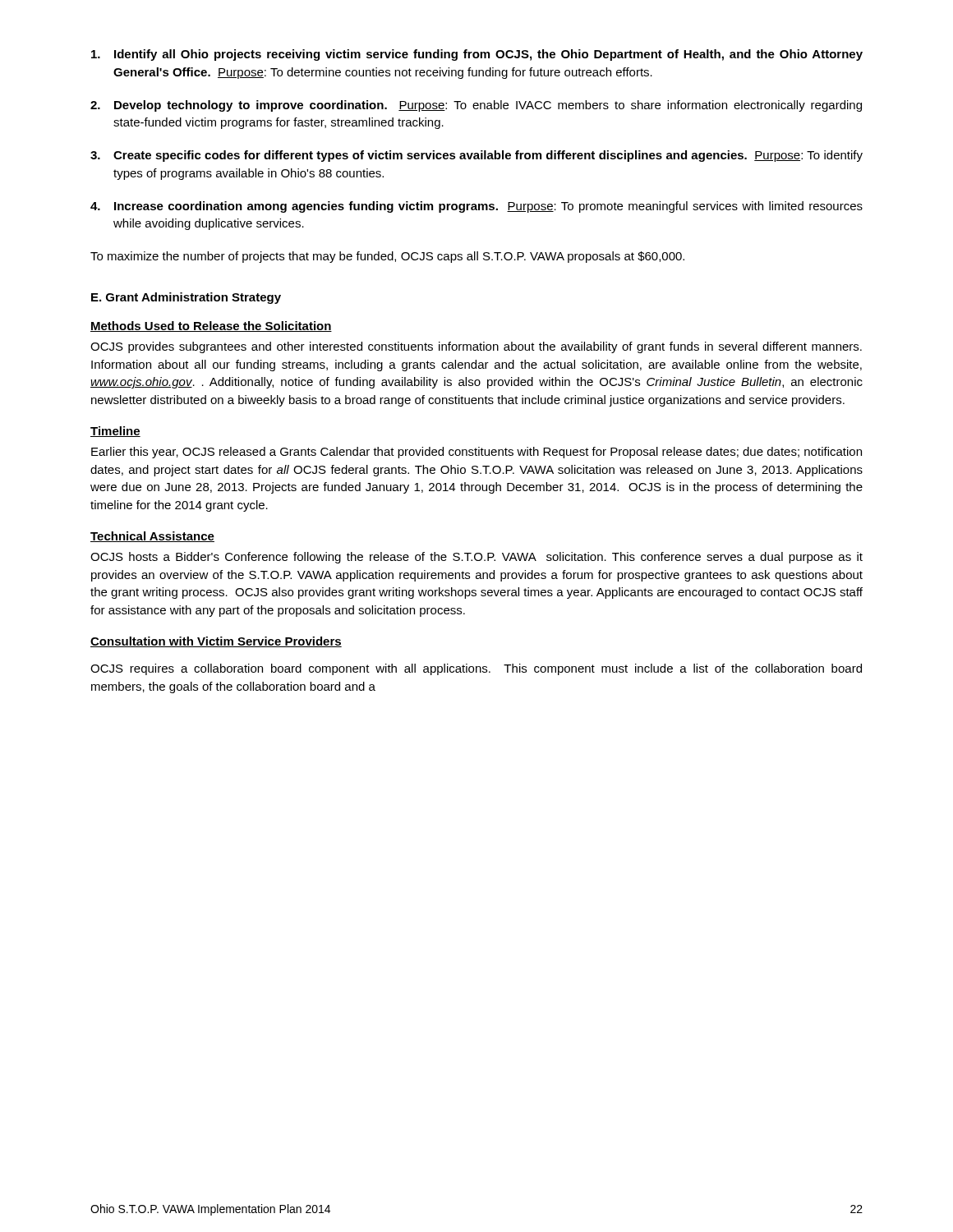The width and height of the screenshot is (953, 1232).
Task: Click where it says "Technical Assistance"
Action: [152, 536]
